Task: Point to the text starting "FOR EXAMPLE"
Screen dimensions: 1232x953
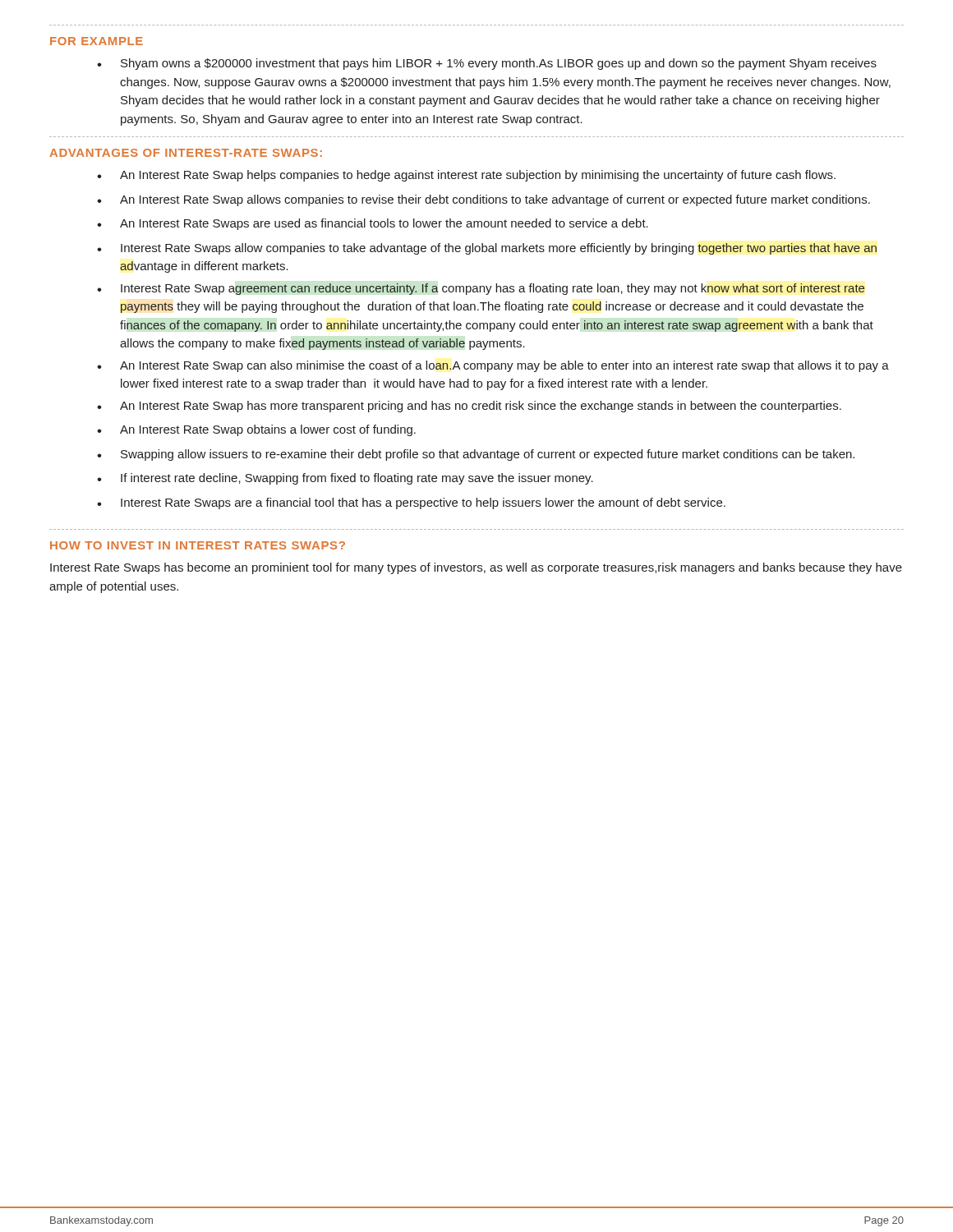Action: 97,41
